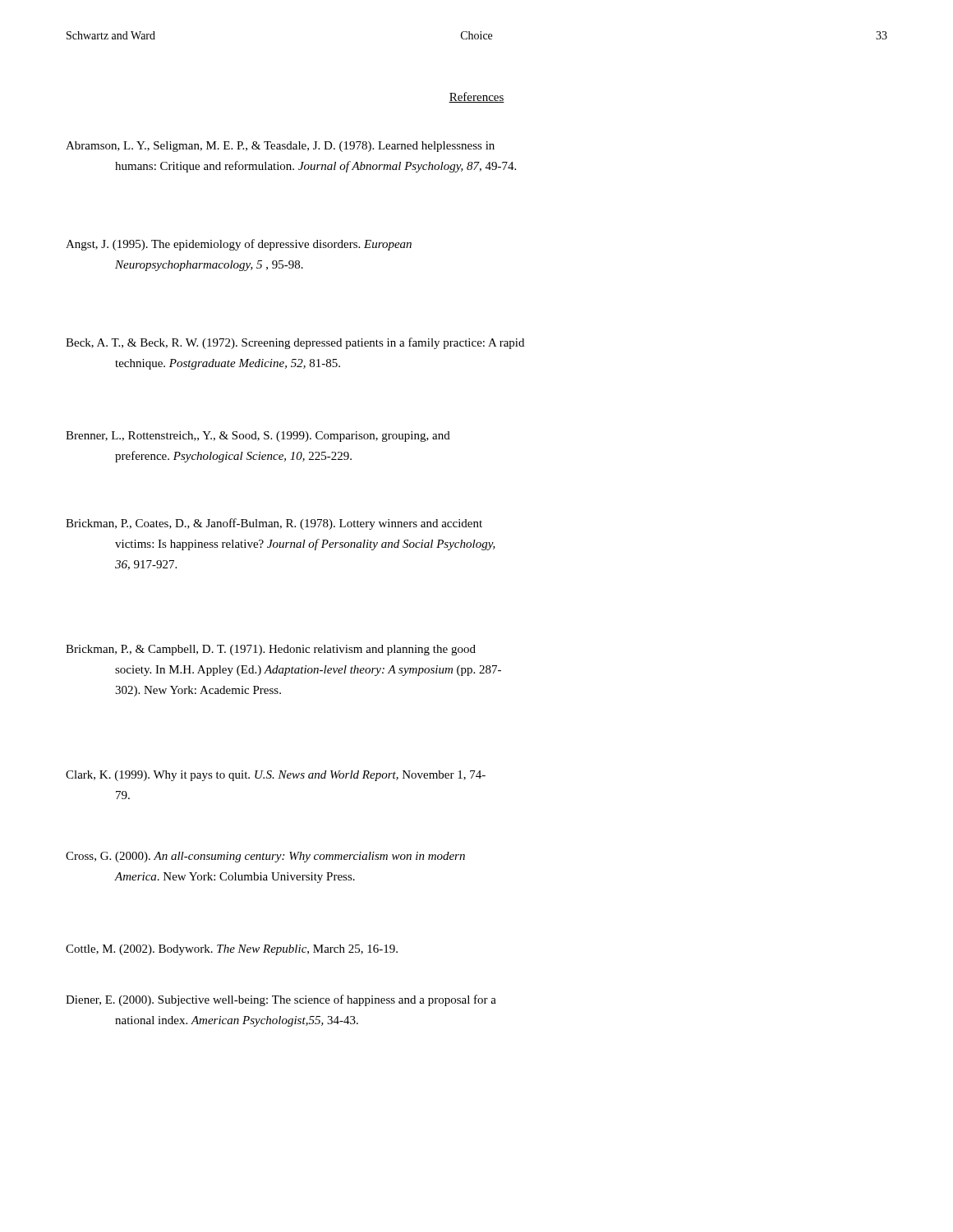Select the element starting "Brickman, P., & Campbell, D. T. (1971)."

pyautogui.click(x=476, y=670)
